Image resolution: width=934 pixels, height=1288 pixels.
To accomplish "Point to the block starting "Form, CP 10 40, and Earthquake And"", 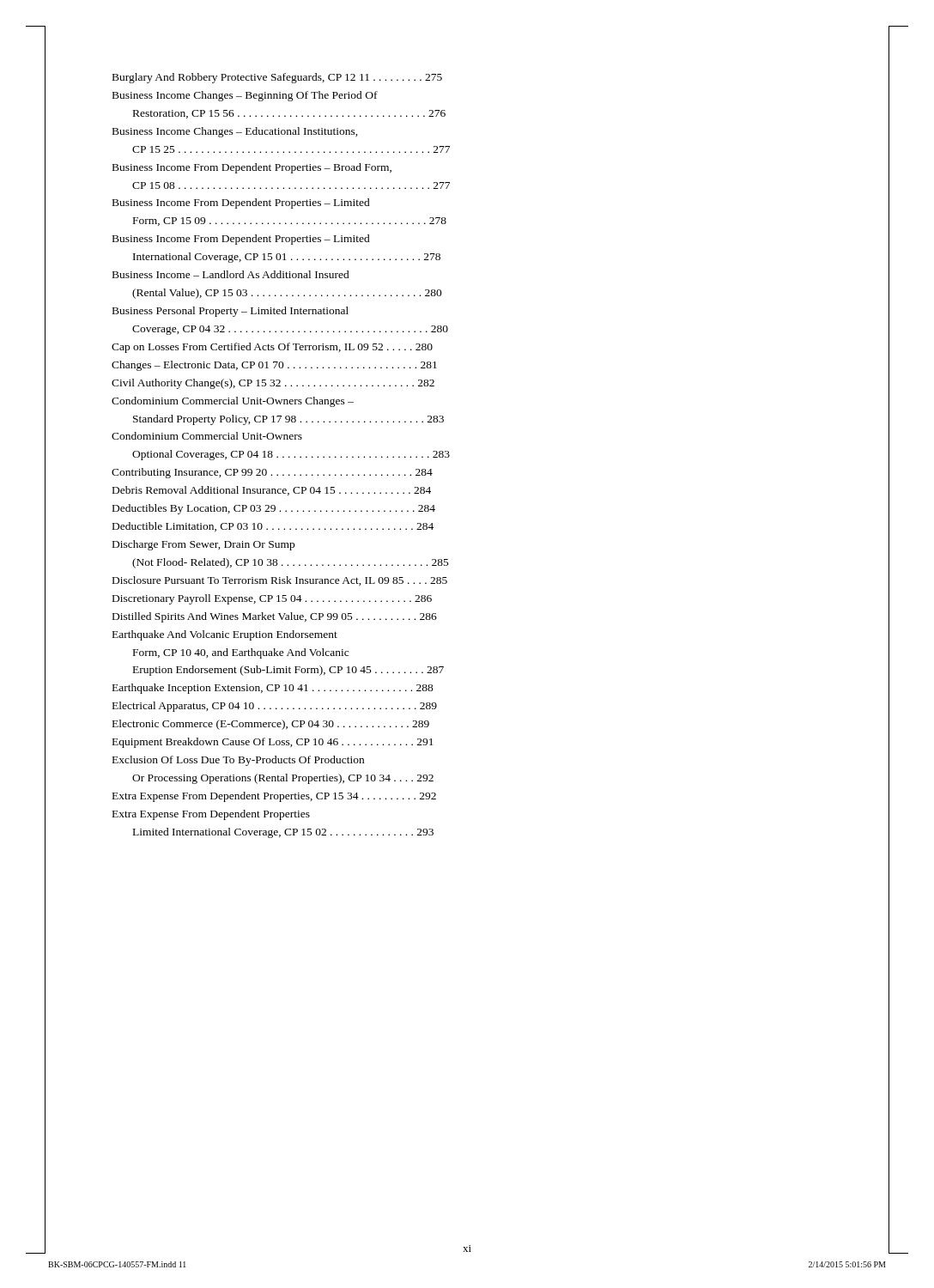I will 241,652.
